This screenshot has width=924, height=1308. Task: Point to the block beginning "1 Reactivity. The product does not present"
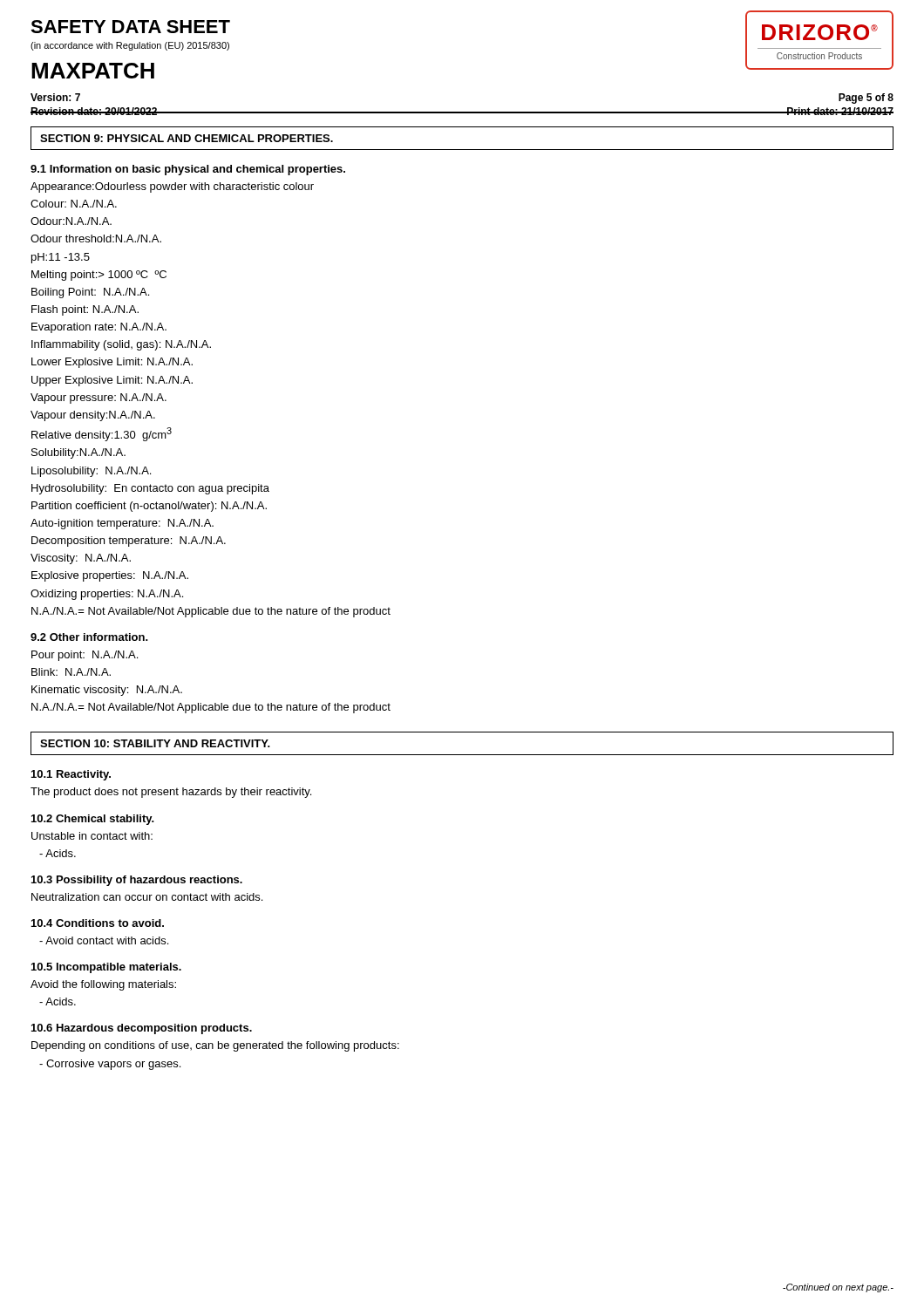pyautogui.click(x=71, y=775)
